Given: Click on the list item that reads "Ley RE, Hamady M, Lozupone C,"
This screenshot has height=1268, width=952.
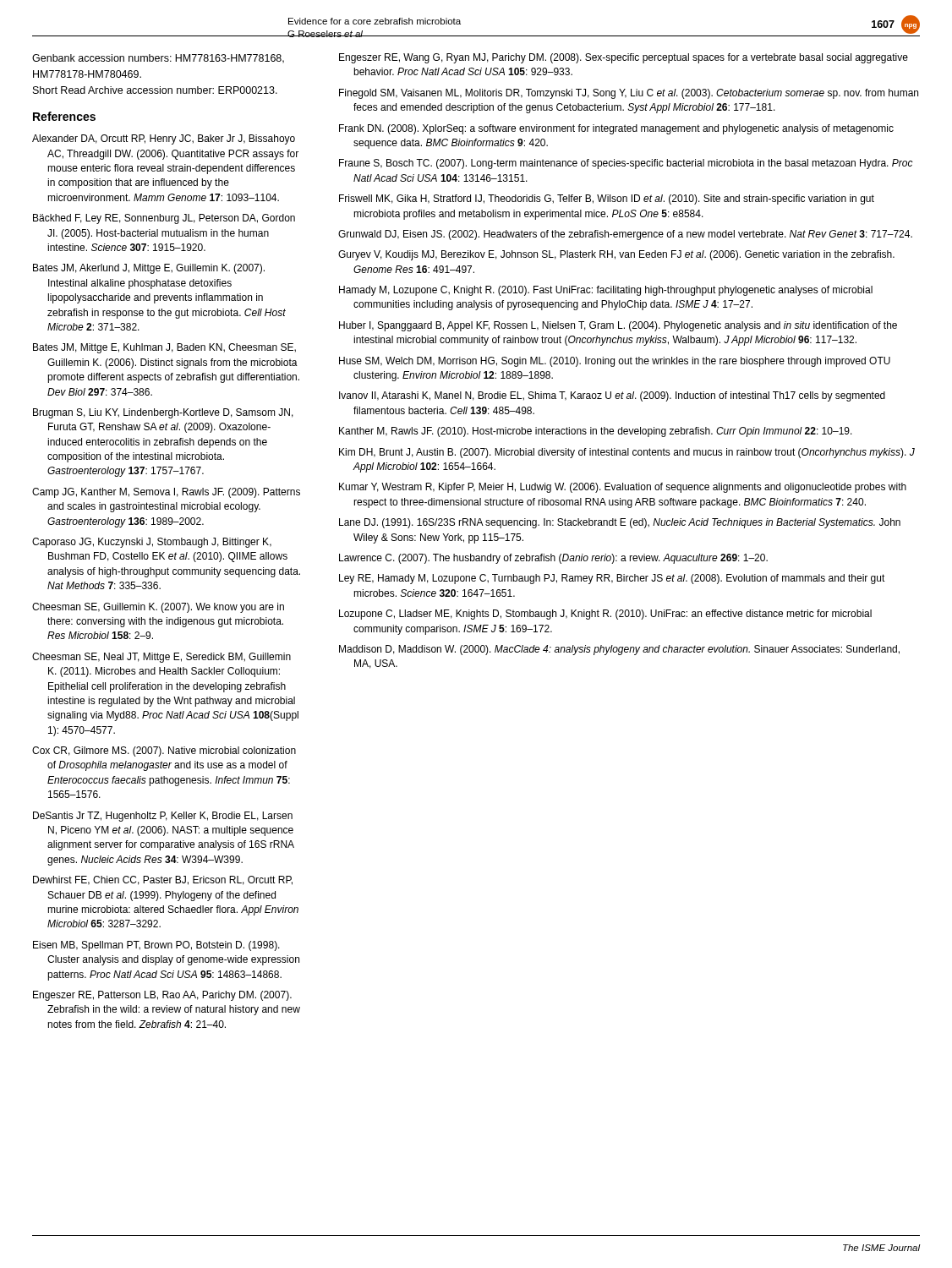Looking at the screenshot, I should (x=611, y=586).
